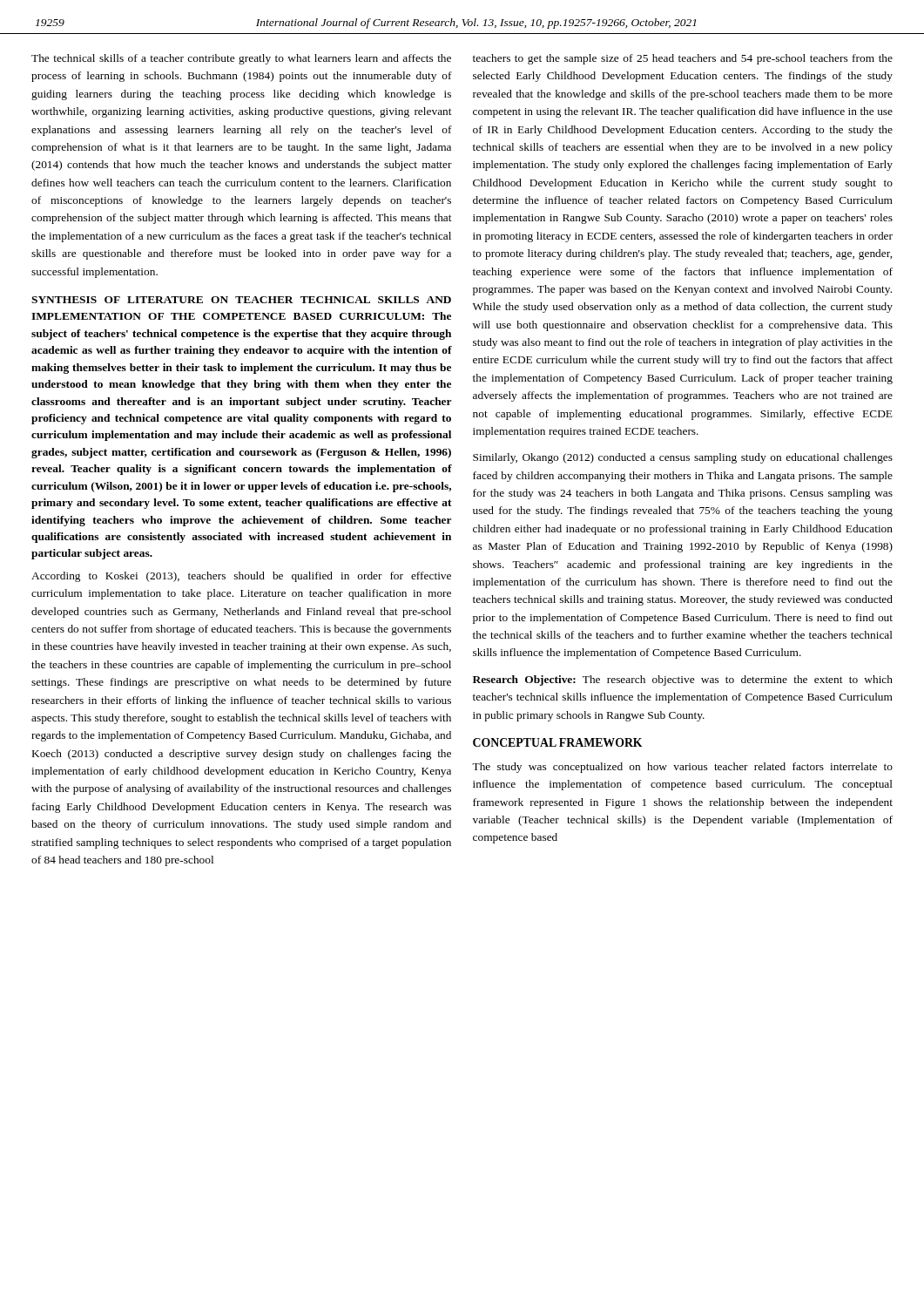924x1307 pixels.
Task: Click on the text starting "Research Objective: The research objective was to determine"
Action: (683, 697)
